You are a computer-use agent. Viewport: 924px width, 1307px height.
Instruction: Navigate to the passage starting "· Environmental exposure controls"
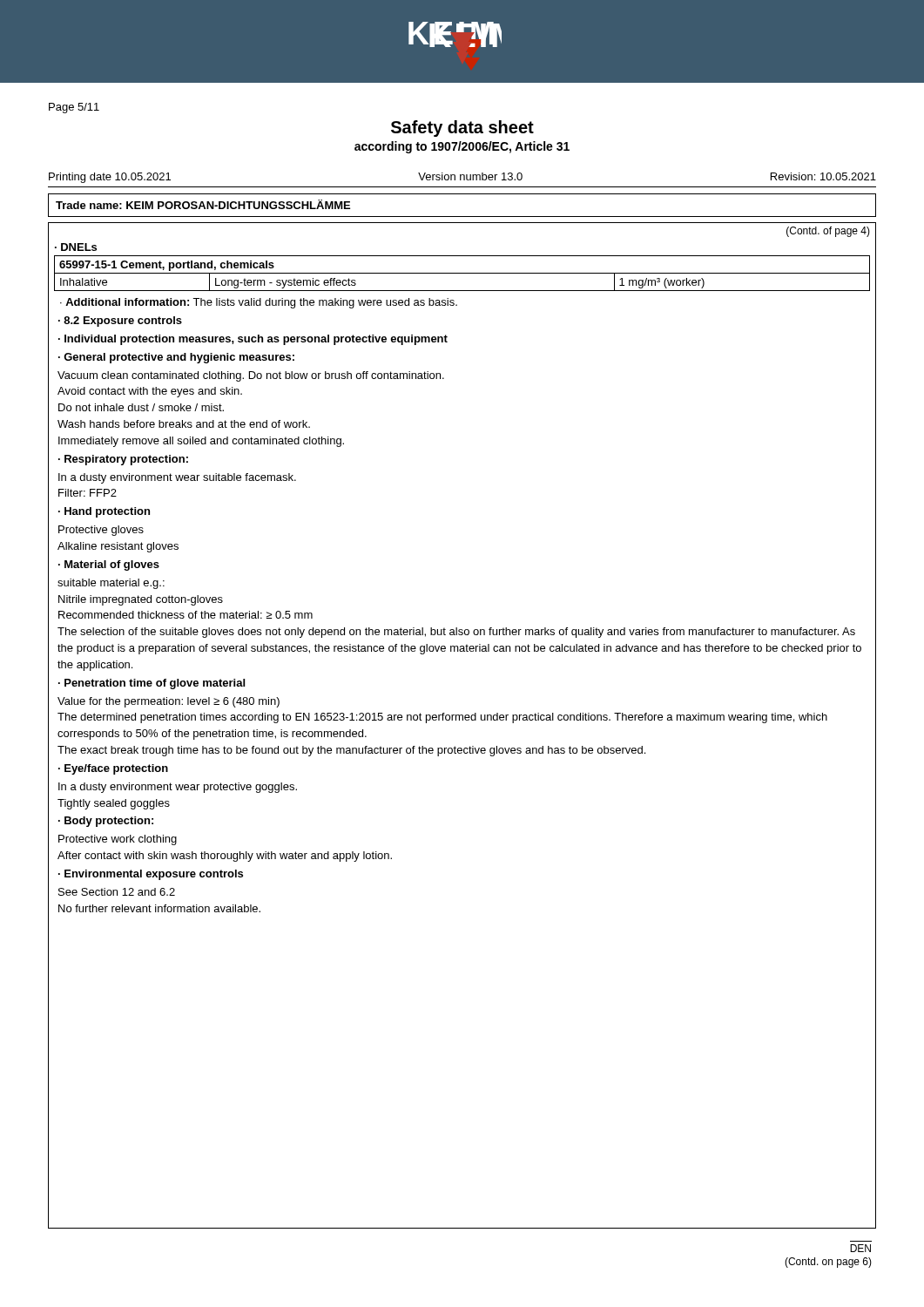pos(151,873)
